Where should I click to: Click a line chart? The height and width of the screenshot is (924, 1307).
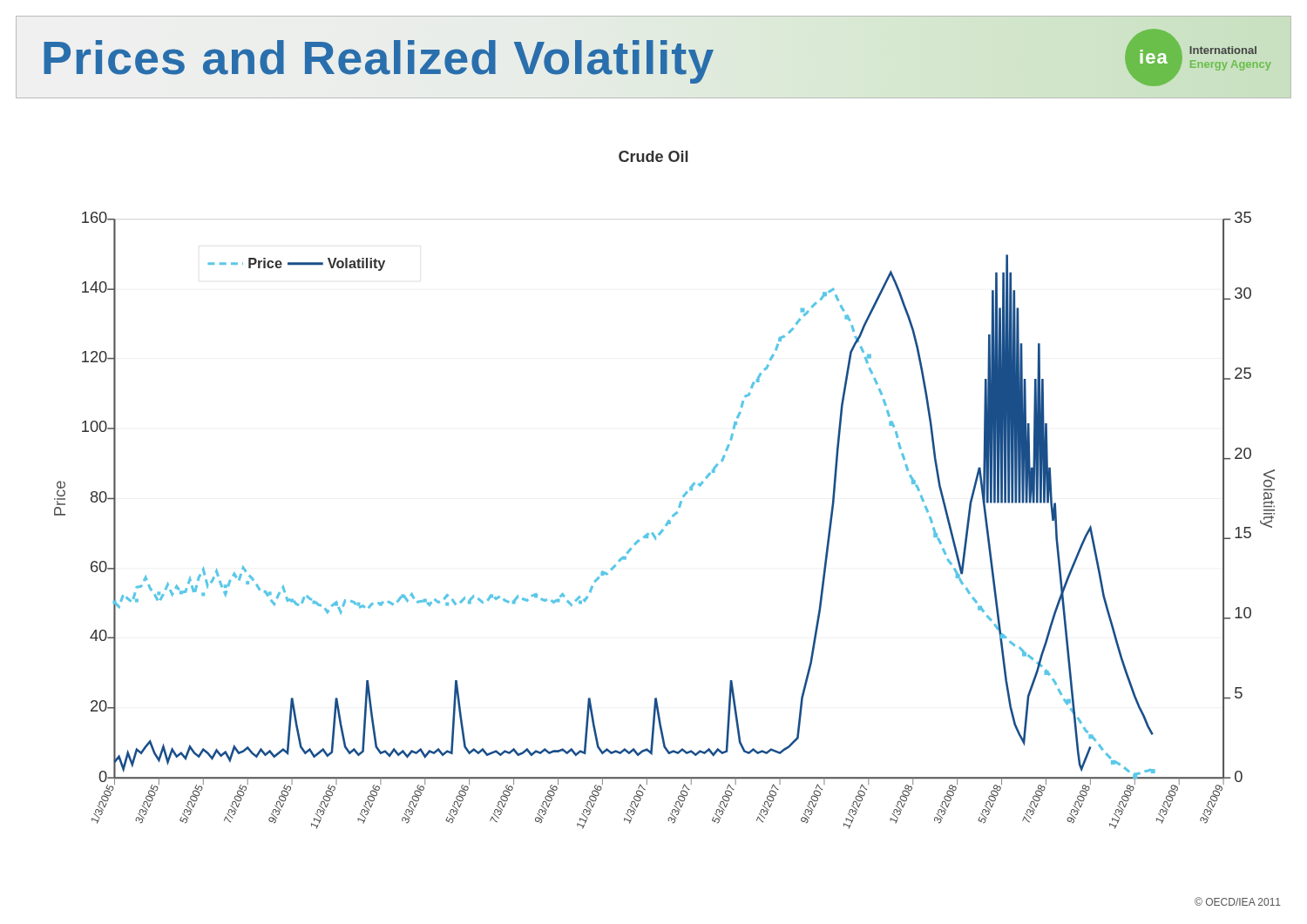tap(656, 525)
